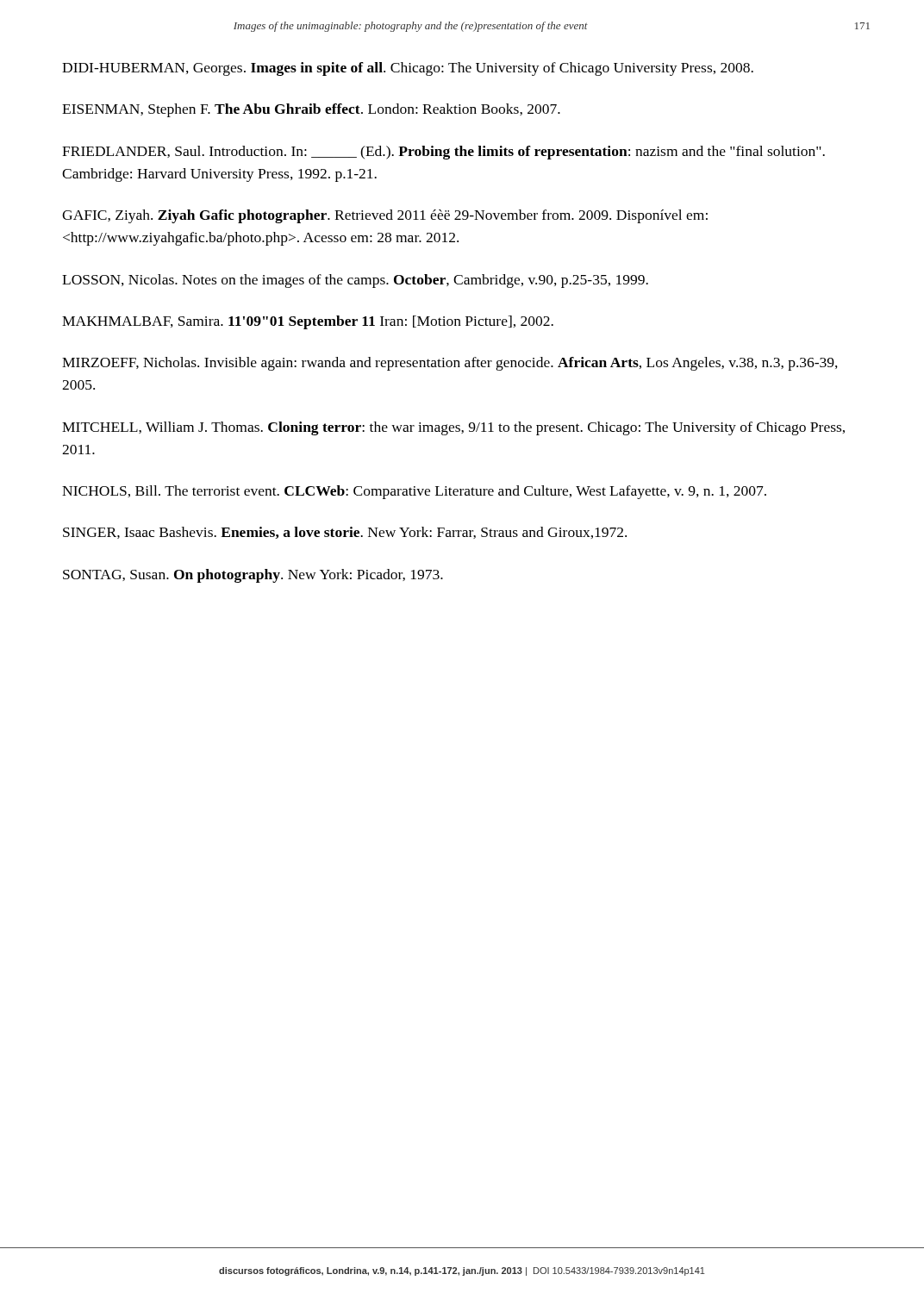This screenshot has width=924, height=1293.
Task: Click the passage that begins "DIDI-HUBERMAN, Georges. Images in spite of"
Action: point(408,67)
